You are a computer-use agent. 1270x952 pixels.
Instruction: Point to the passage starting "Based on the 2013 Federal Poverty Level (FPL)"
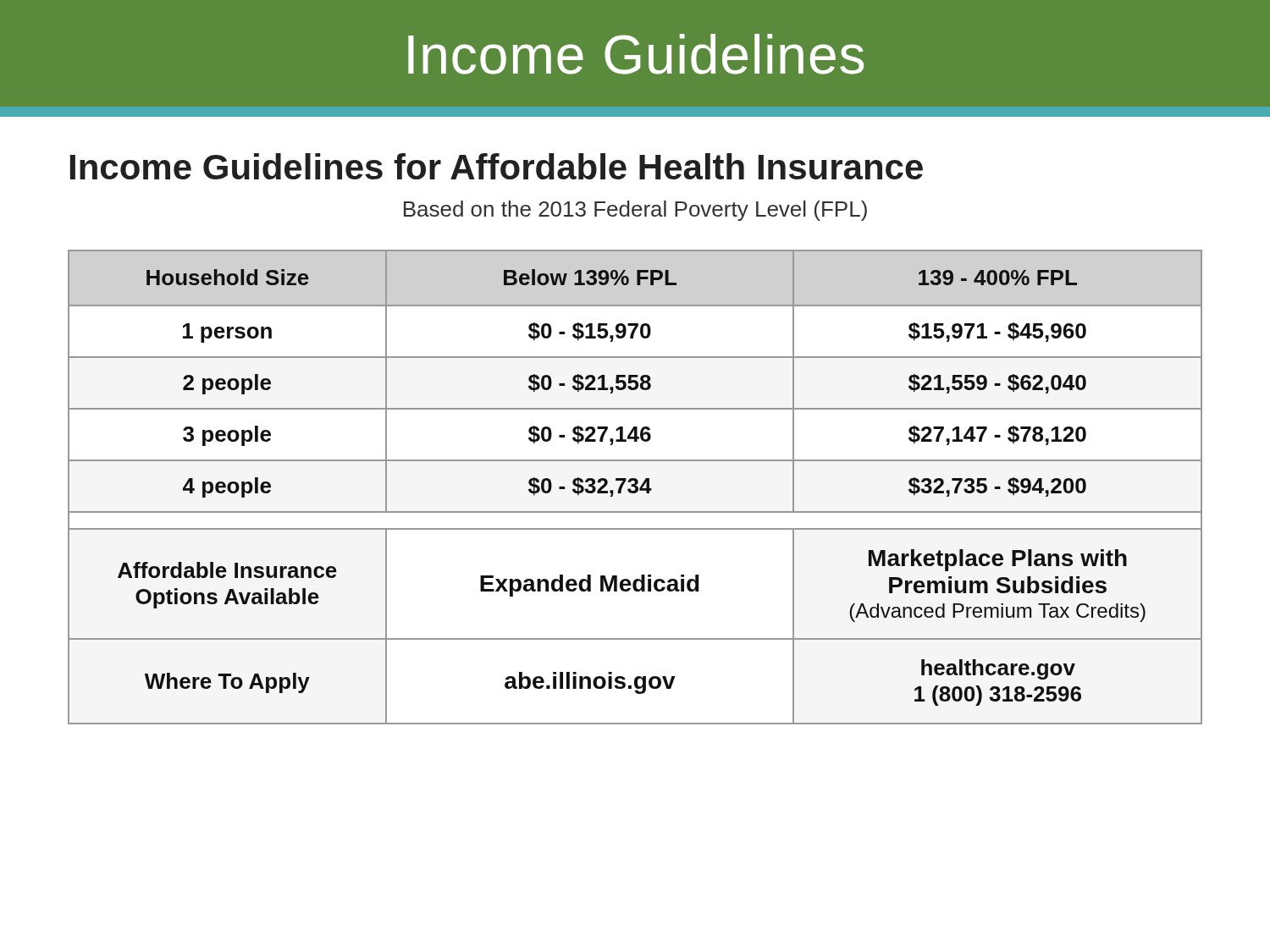635,209
